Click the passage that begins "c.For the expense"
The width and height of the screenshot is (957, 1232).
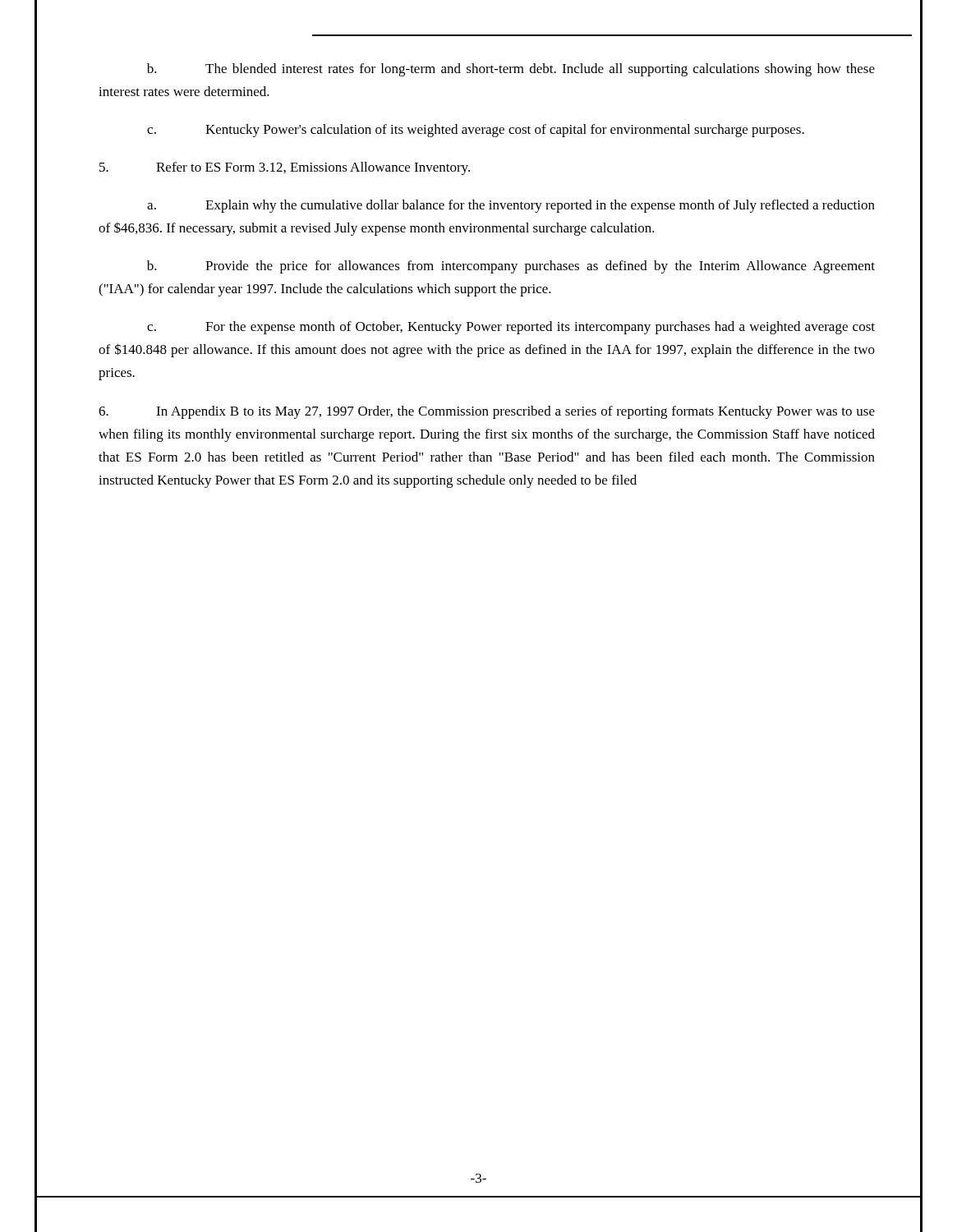click(x=487, y=348)
